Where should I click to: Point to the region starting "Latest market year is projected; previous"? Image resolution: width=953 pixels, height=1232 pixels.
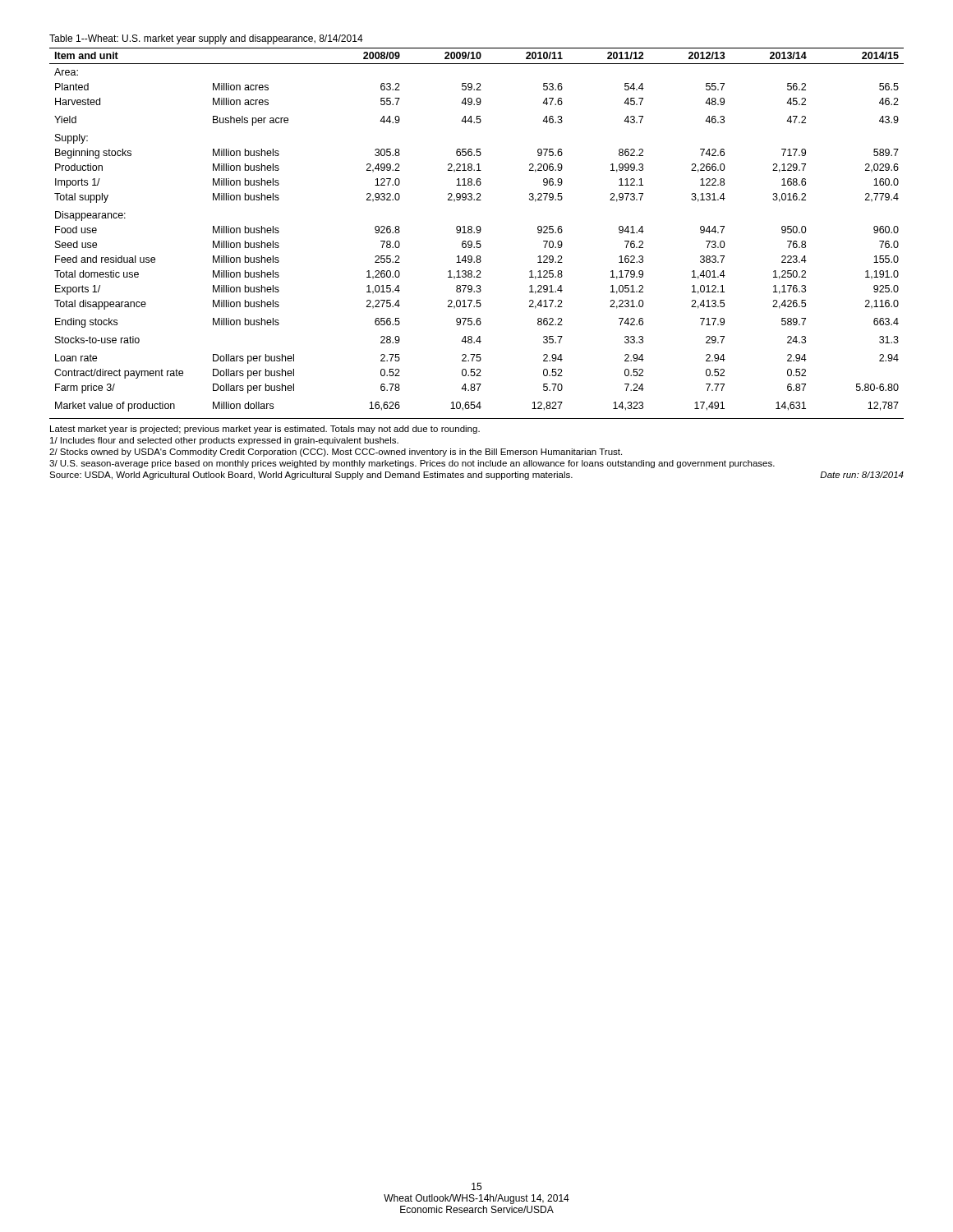pos(476,429)
